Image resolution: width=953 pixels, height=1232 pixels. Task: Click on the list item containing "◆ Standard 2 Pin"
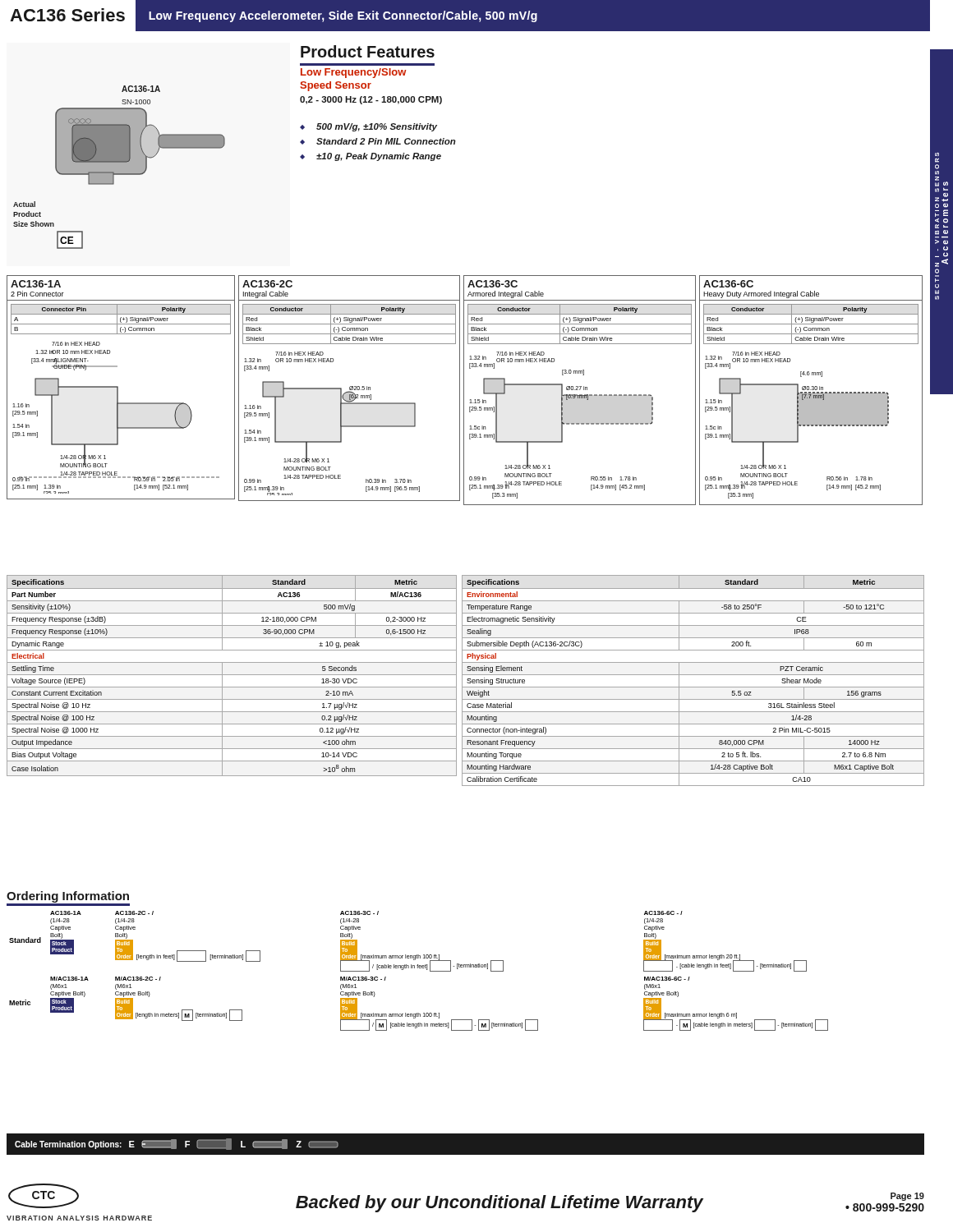[x=378, y=141]
